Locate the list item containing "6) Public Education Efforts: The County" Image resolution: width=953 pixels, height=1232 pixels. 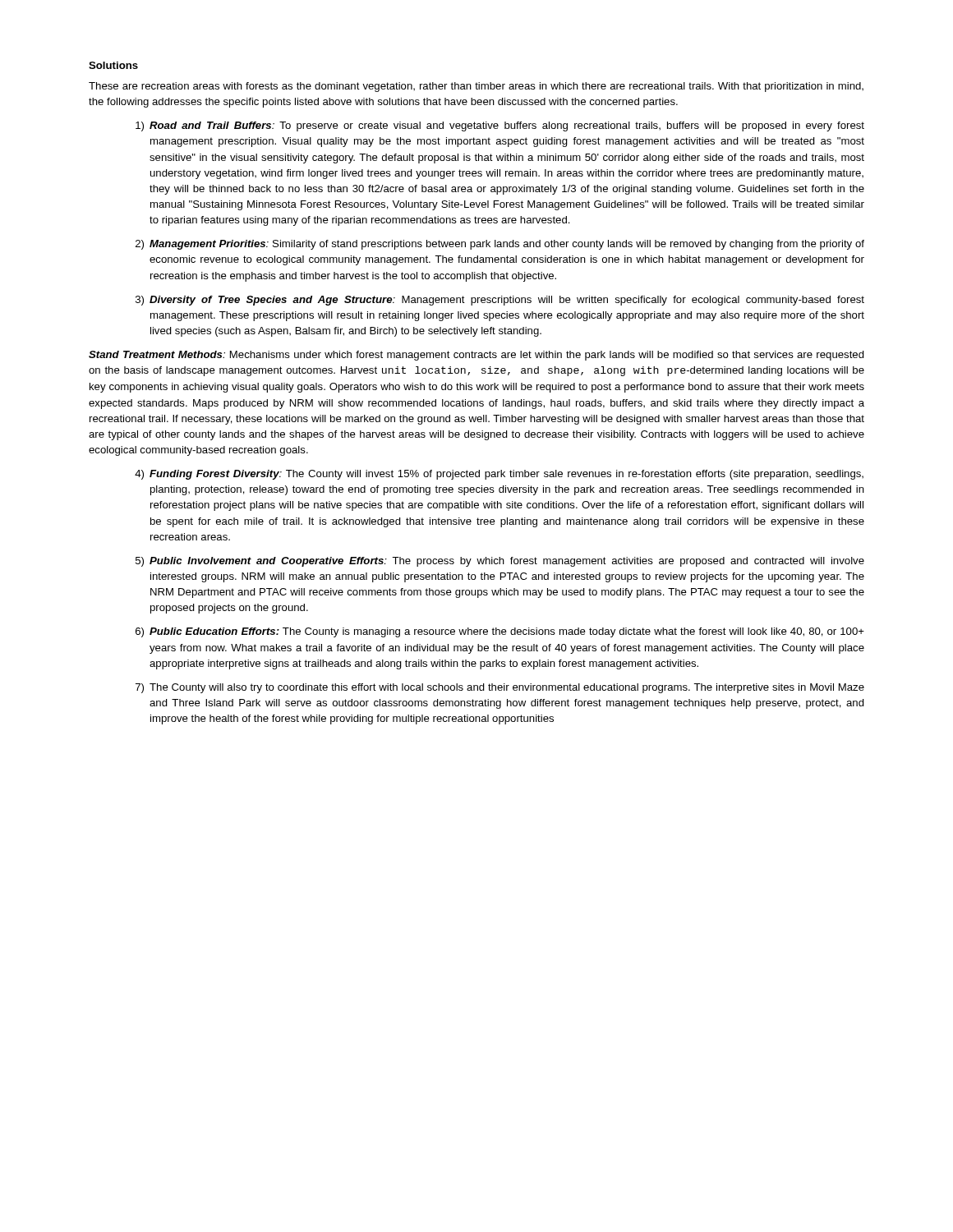(x=493, y=647)
